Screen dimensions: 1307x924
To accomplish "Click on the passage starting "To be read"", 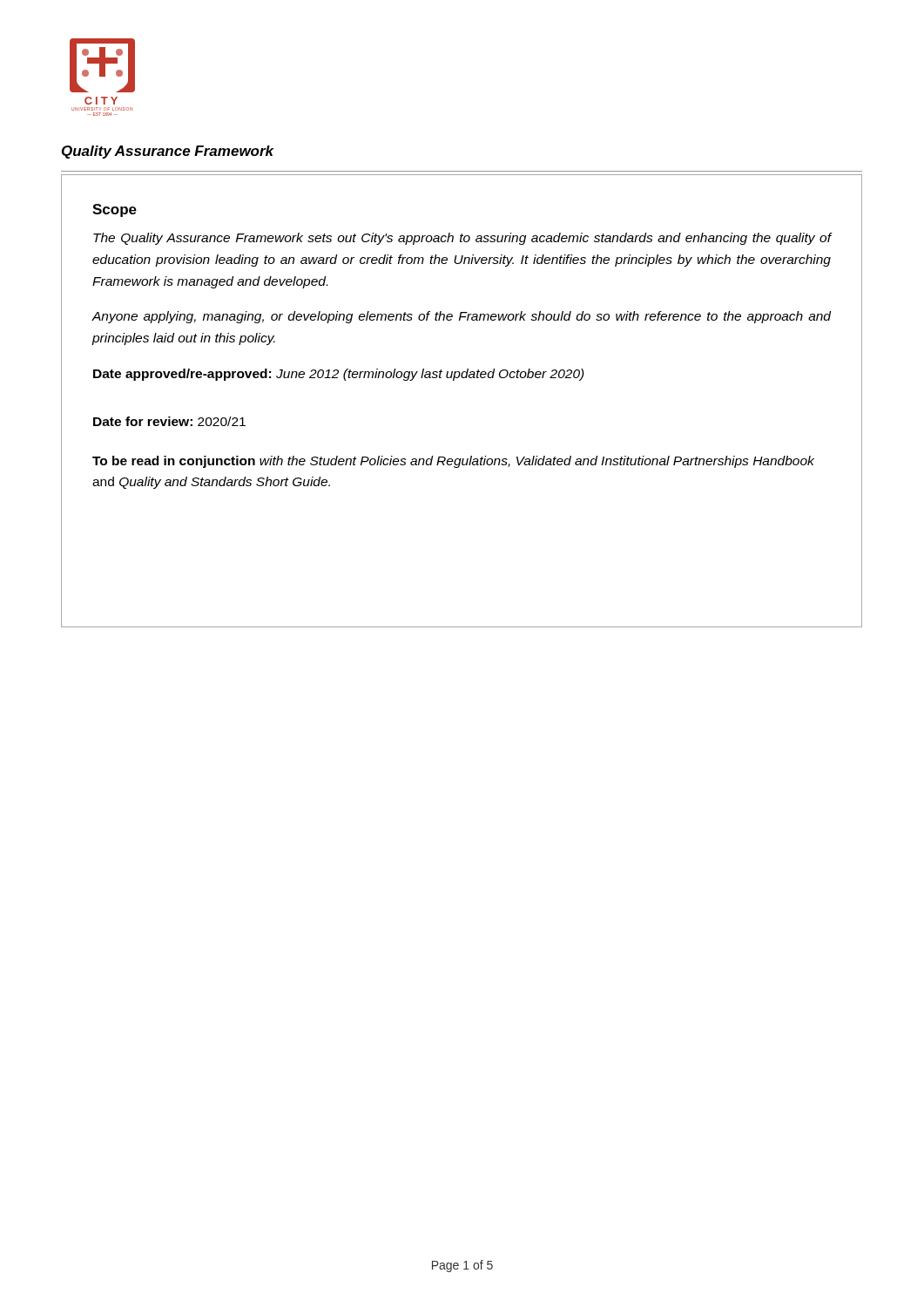I will click(x=453, y=471).
